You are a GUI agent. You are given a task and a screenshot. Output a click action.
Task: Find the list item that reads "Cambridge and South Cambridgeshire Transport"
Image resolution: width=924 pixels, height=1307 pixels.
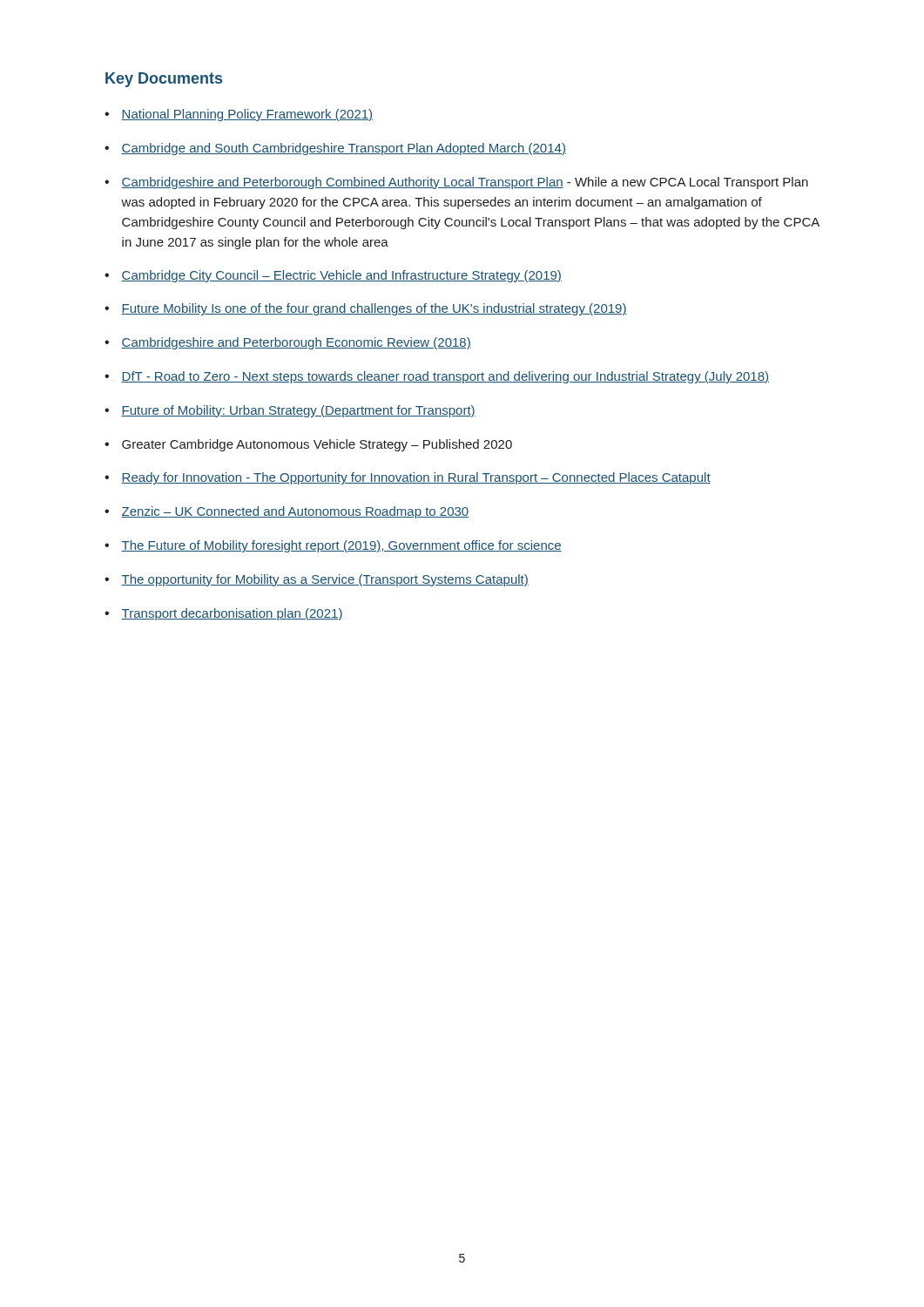tap(471, 148)
